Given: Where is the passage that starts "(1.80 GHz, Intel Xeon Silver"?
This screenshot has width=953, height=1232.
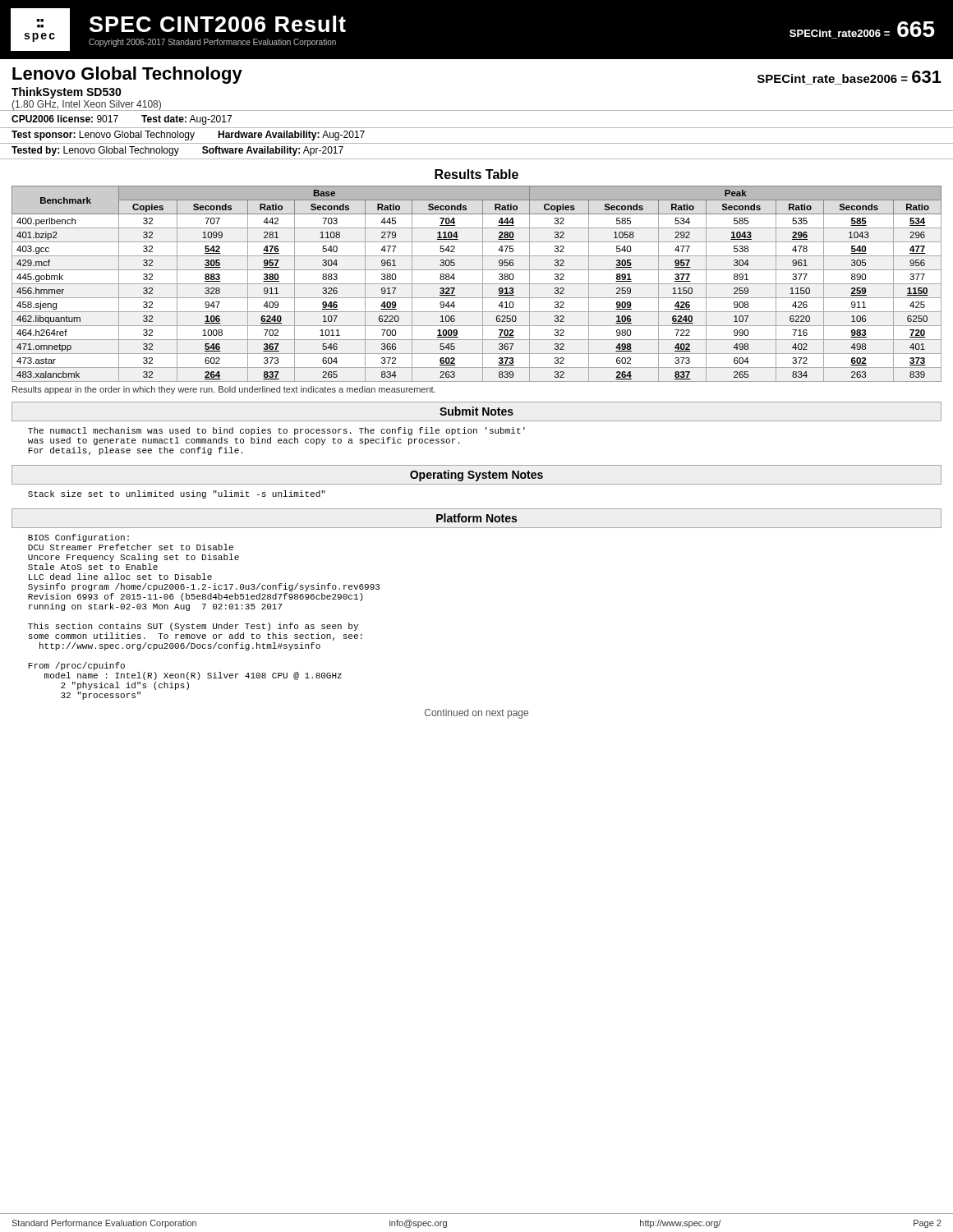Looking at the screenshot, I should pyautogui.click(x=87, y=104).
